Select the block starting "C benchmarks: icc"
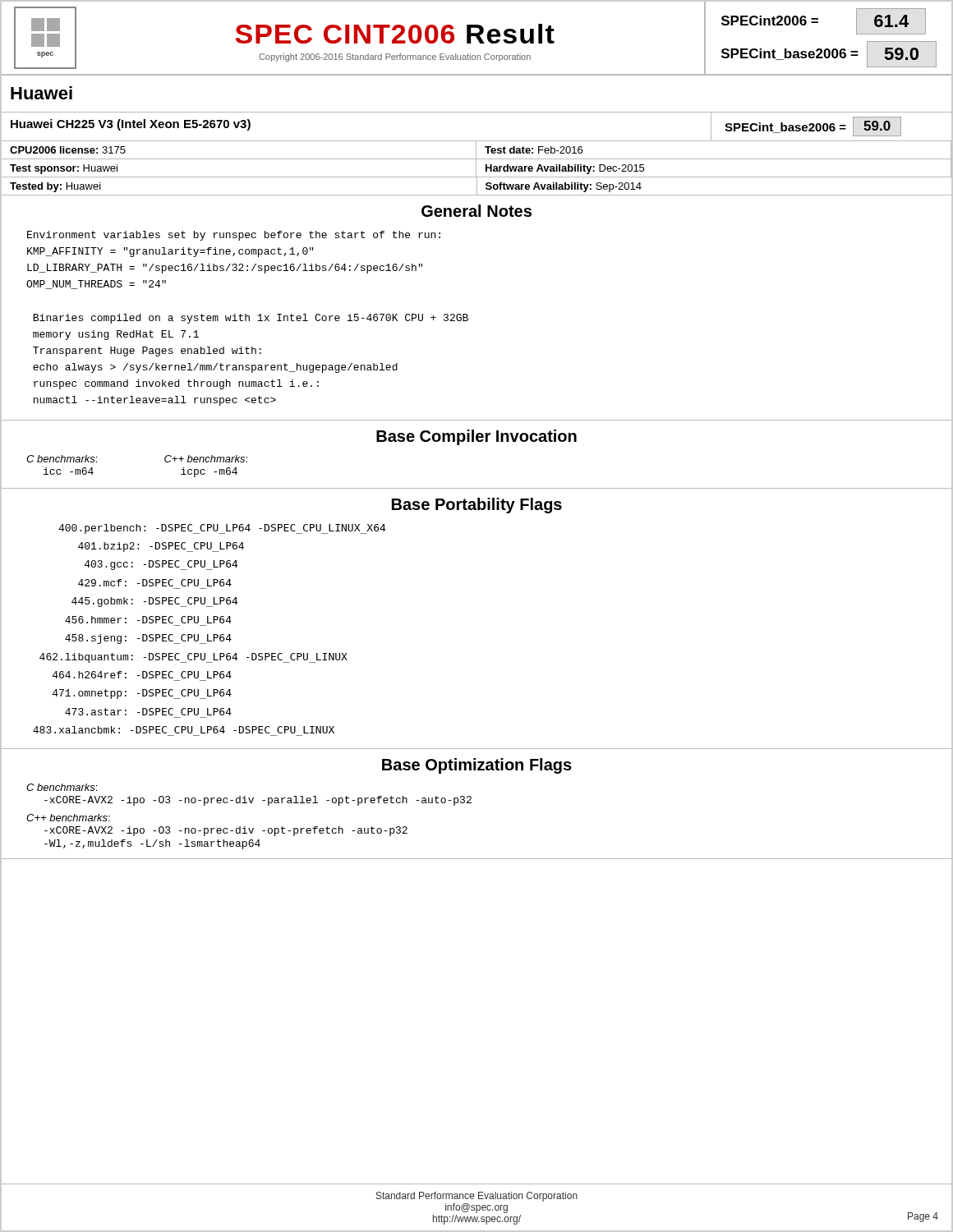This screenshot has width=953, height=1232. tap(62, 465)
